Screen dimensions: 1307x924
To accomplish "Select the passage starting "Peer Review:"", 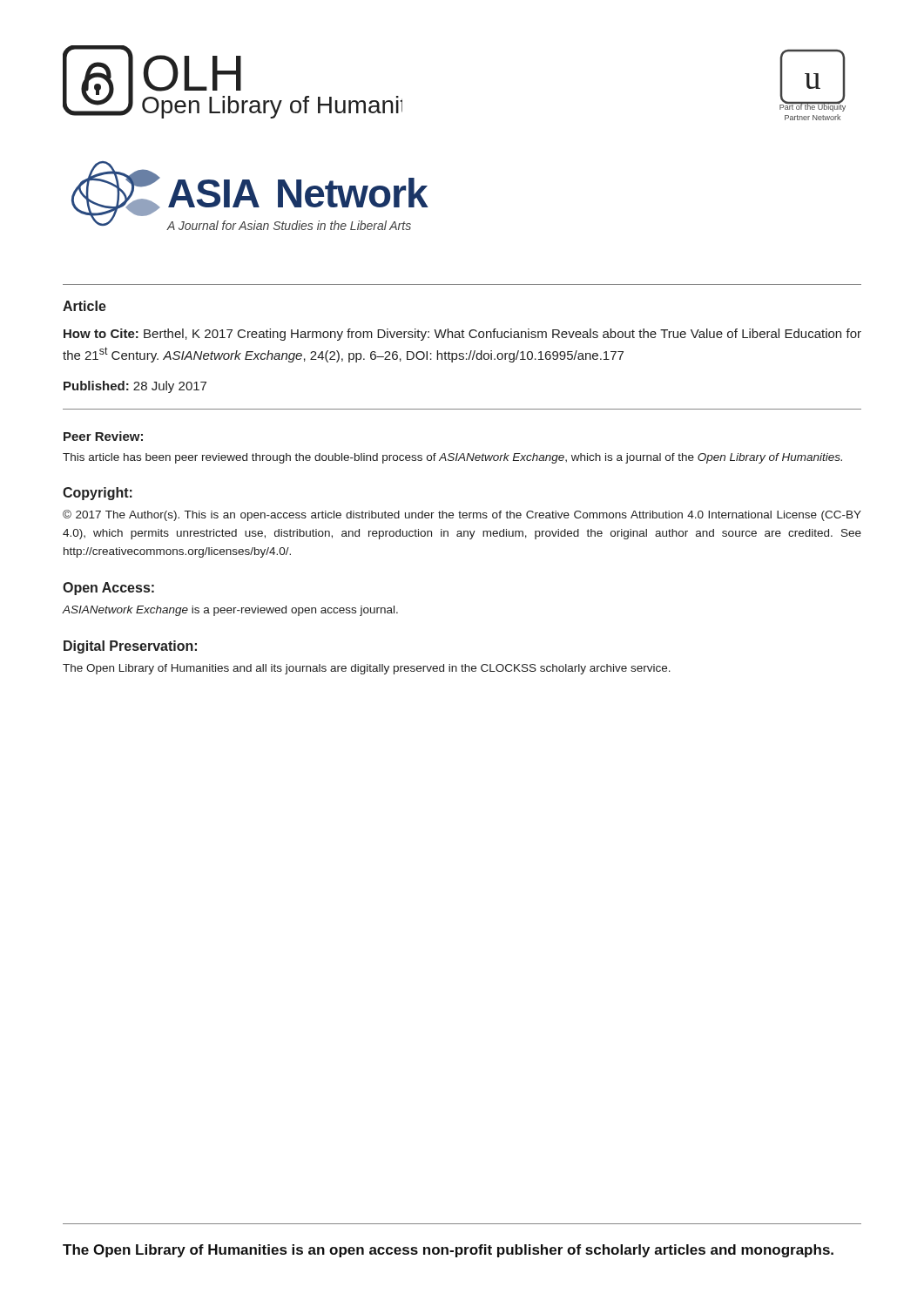I will pyautogui.click(x=103, y=436).
